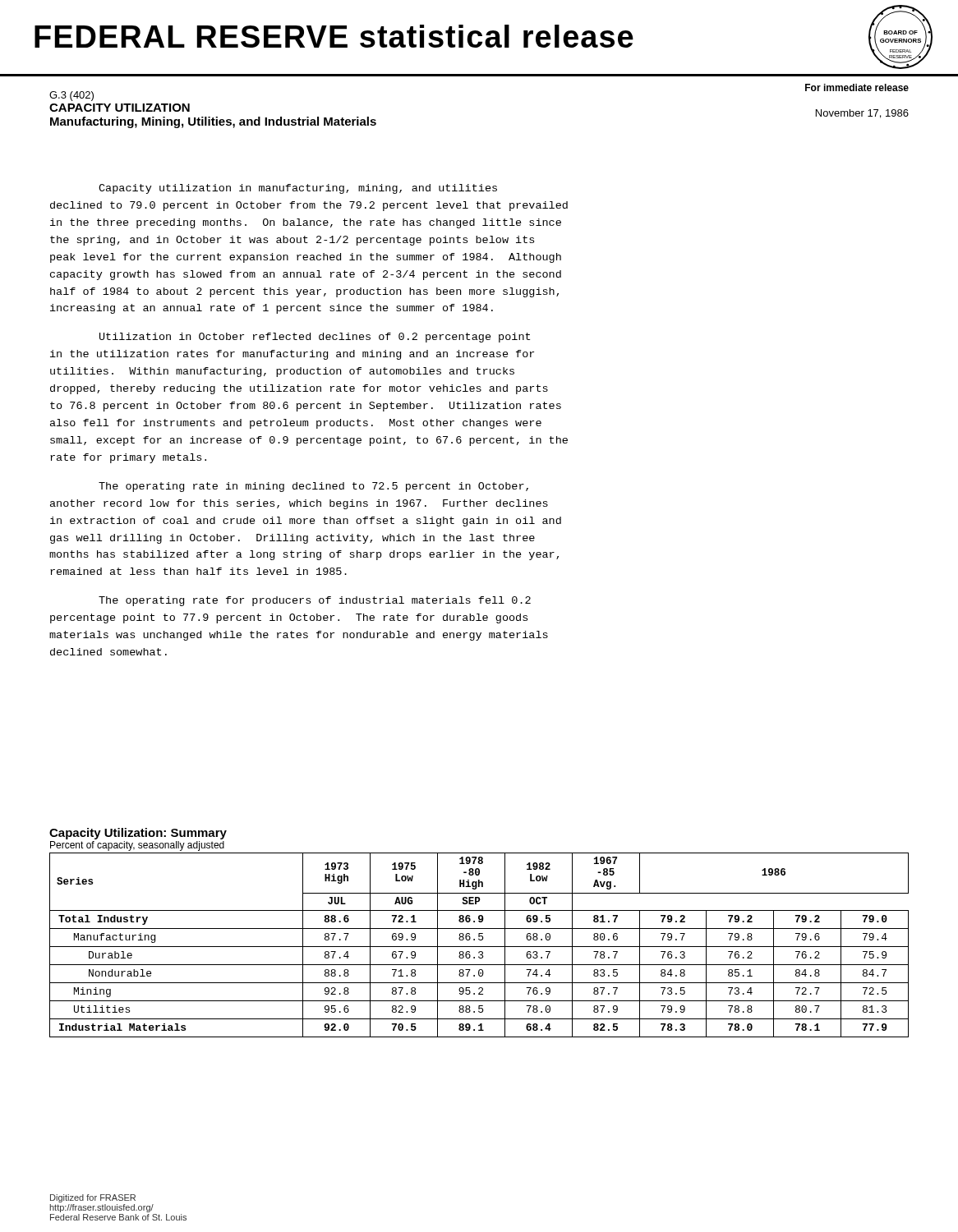
Task: Point to the title beginning "CAPACITY UTILIZATION Manufacturing,"
Action: click(213, 114)
